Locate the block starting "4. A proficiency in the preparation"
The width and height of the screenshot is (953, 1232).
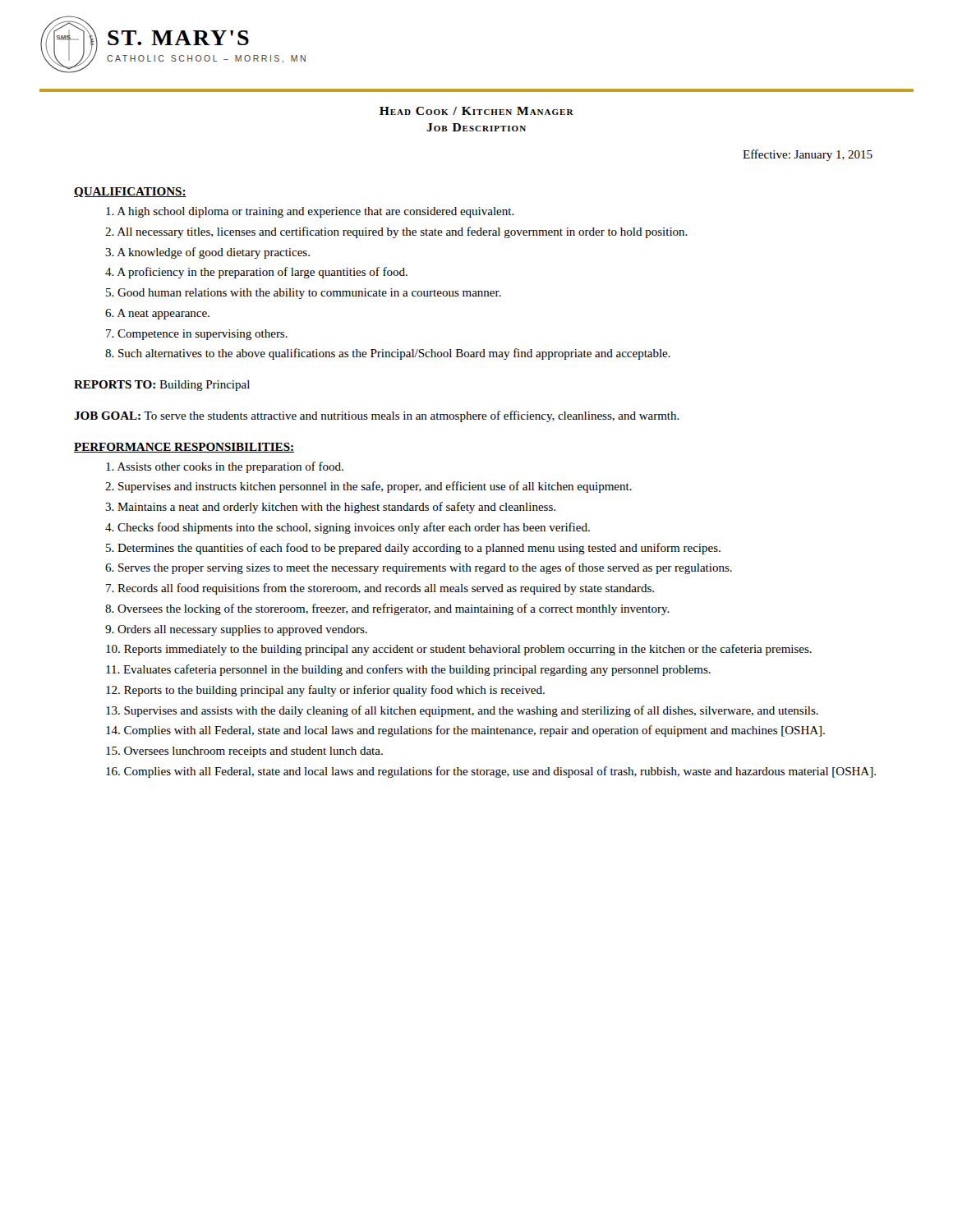click(257, 272)
